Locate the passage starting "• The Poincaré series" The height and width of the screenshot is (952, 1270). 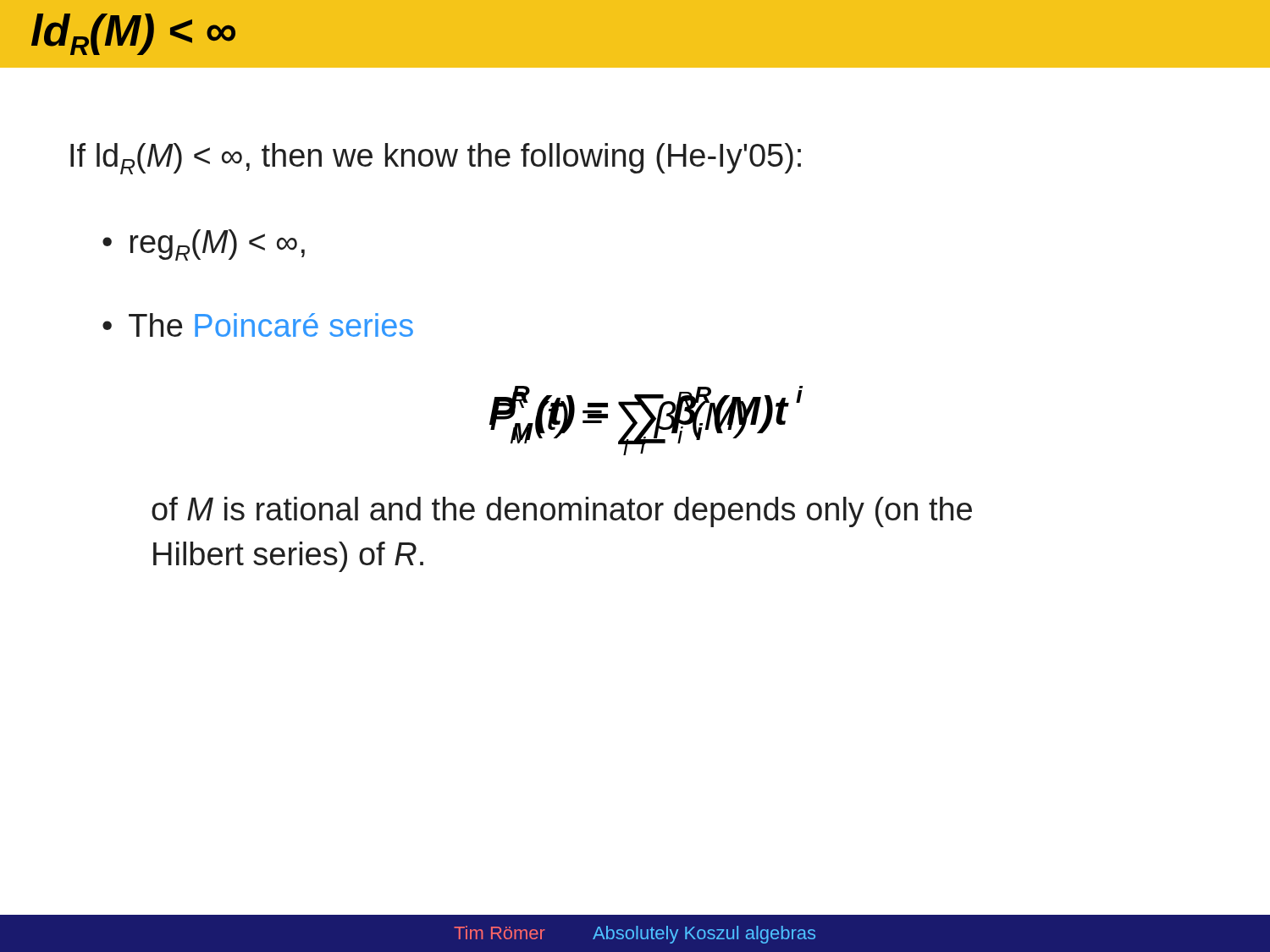(258, 326)
